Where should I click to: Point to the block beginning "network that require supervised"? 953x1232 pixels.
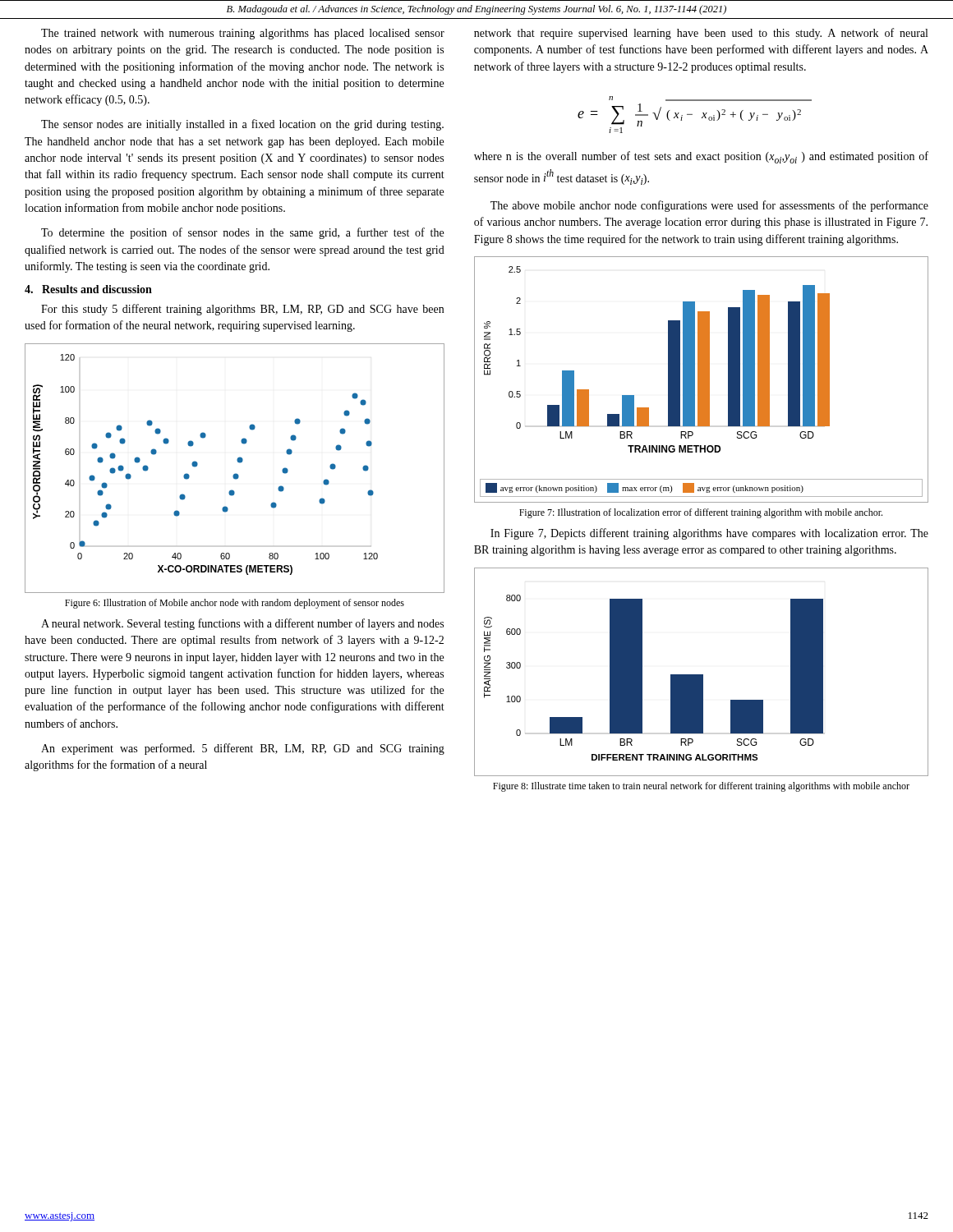701,50
